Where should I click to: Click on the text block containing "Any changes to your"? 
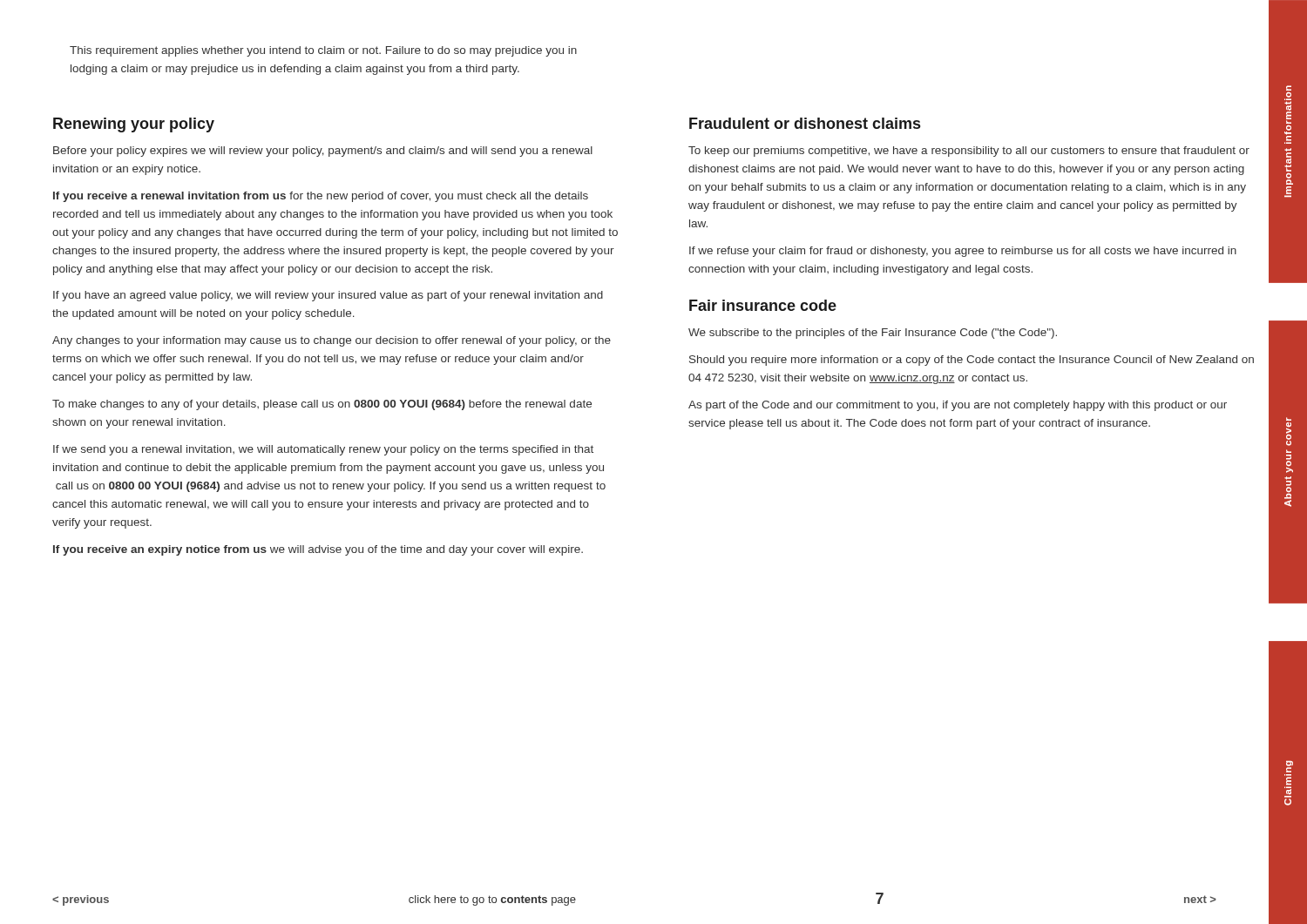[332, 359]
